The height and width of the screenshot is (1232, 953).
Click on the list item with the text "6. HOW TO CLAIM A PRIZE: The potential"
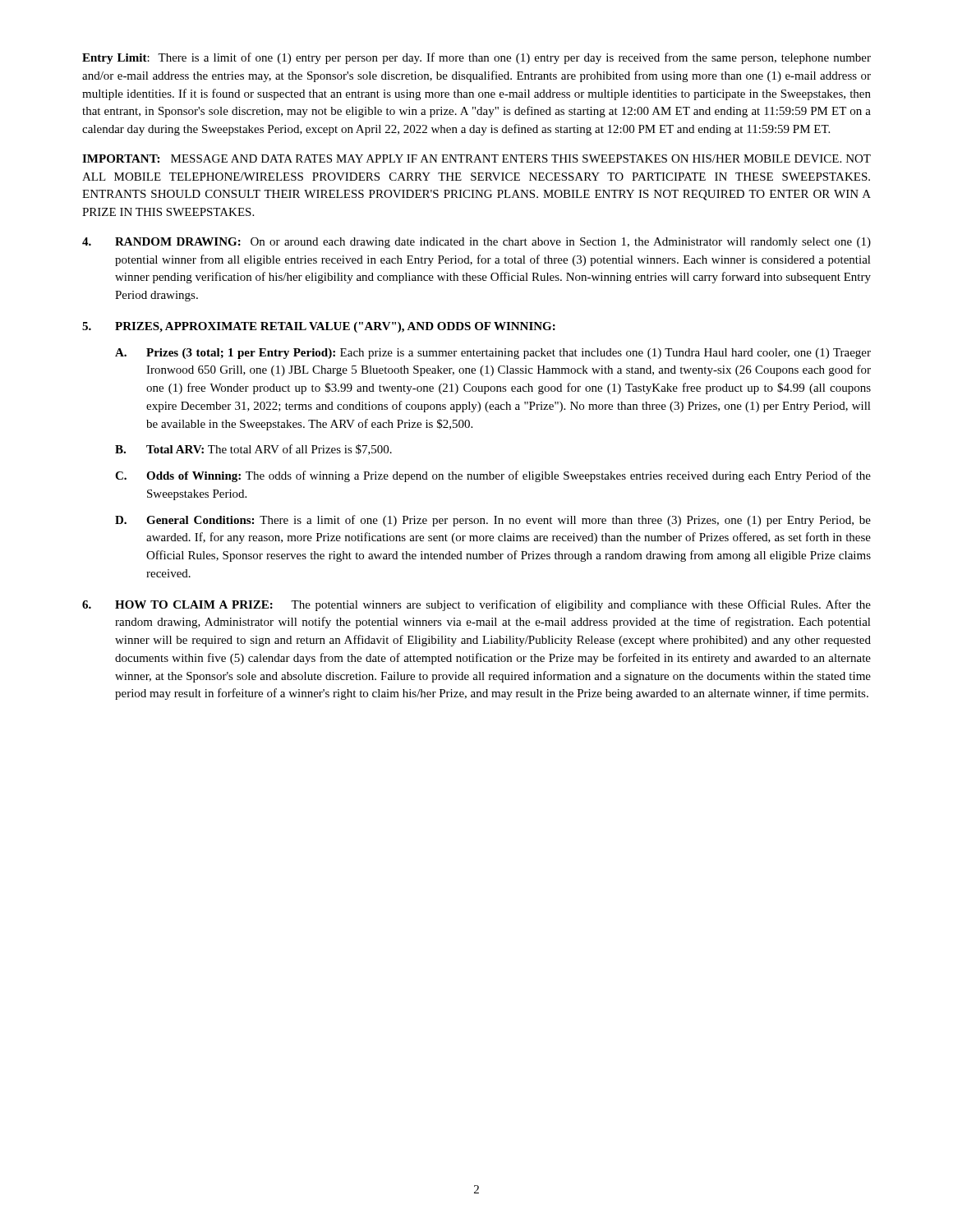(476, 650)
